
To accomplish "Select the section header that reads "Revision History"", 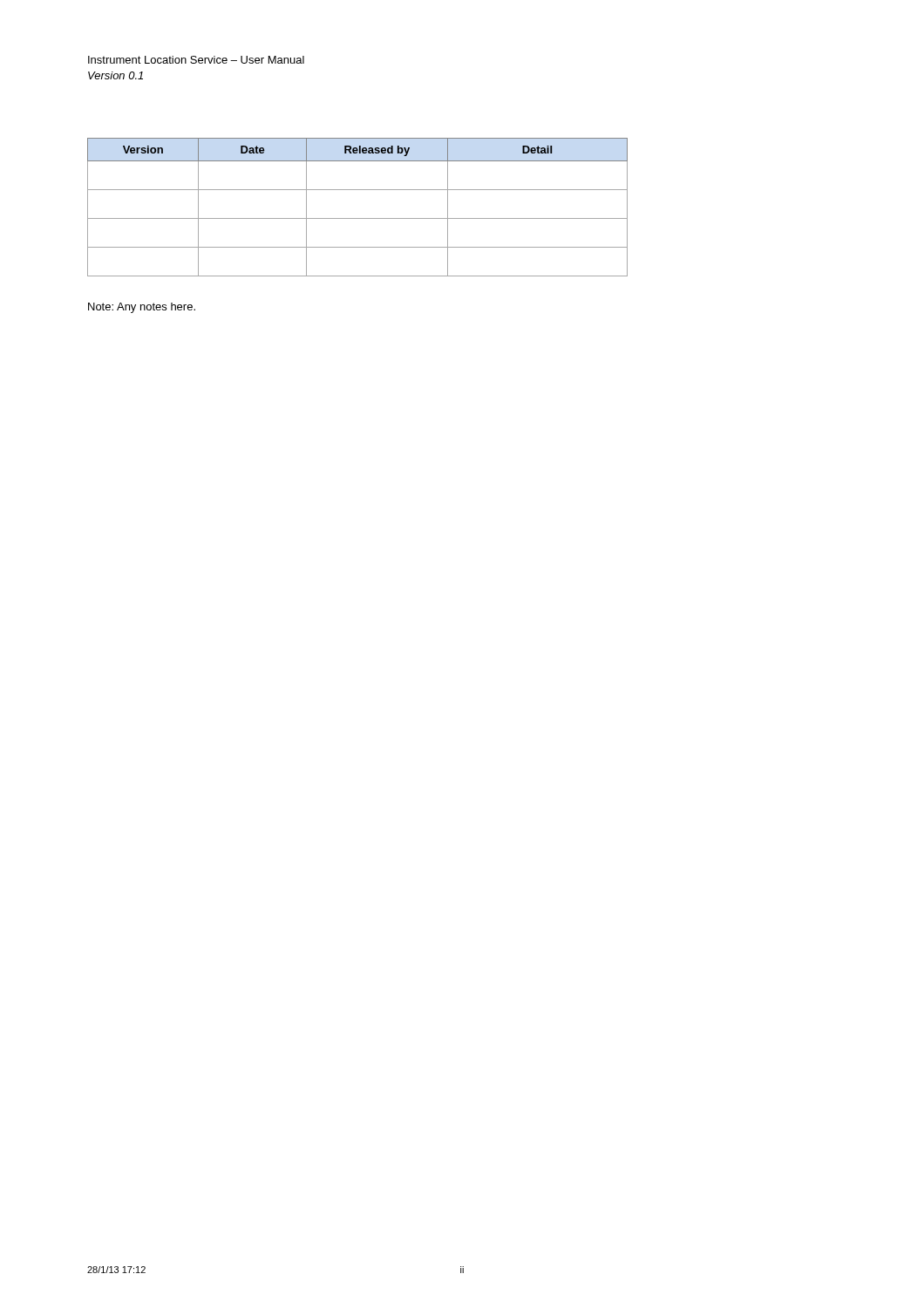I will (x=134, y=147).
